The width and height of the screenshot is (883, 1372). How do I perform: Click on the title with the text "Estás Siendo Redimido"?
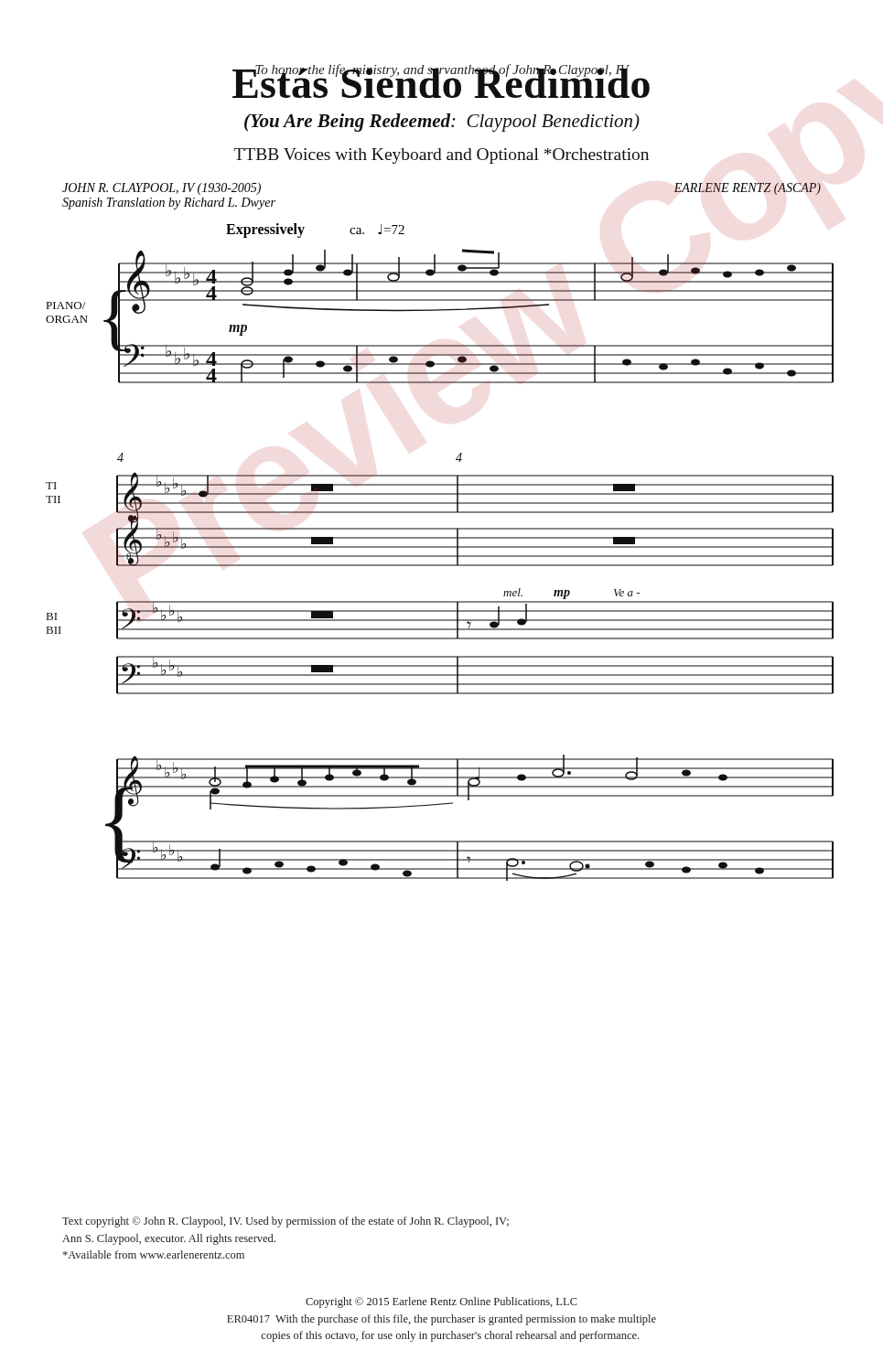pyautogui.click(x=442, y=84)
